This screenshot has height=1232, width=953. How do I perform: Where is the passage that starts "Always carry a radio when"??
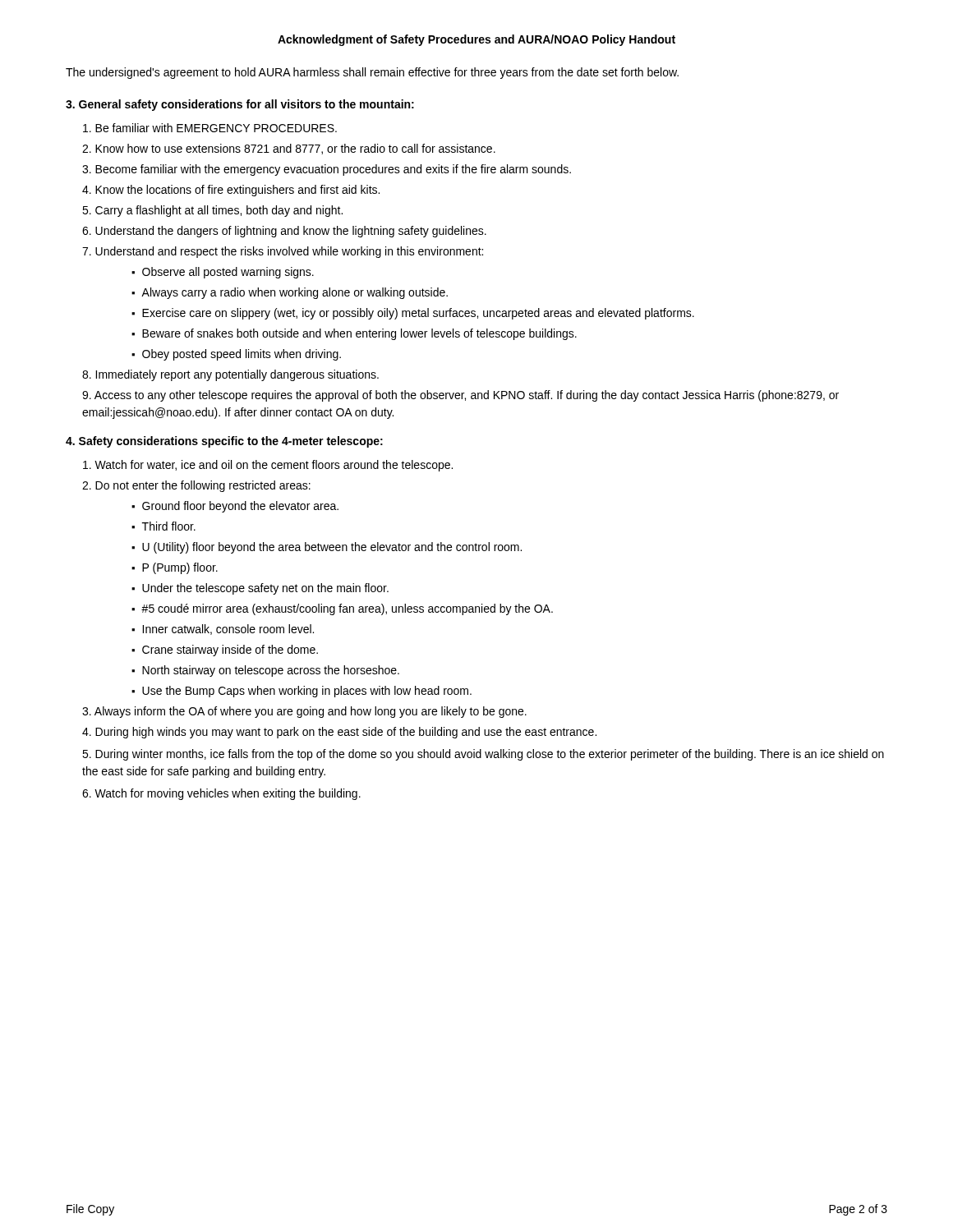click(x=295, y=292)
